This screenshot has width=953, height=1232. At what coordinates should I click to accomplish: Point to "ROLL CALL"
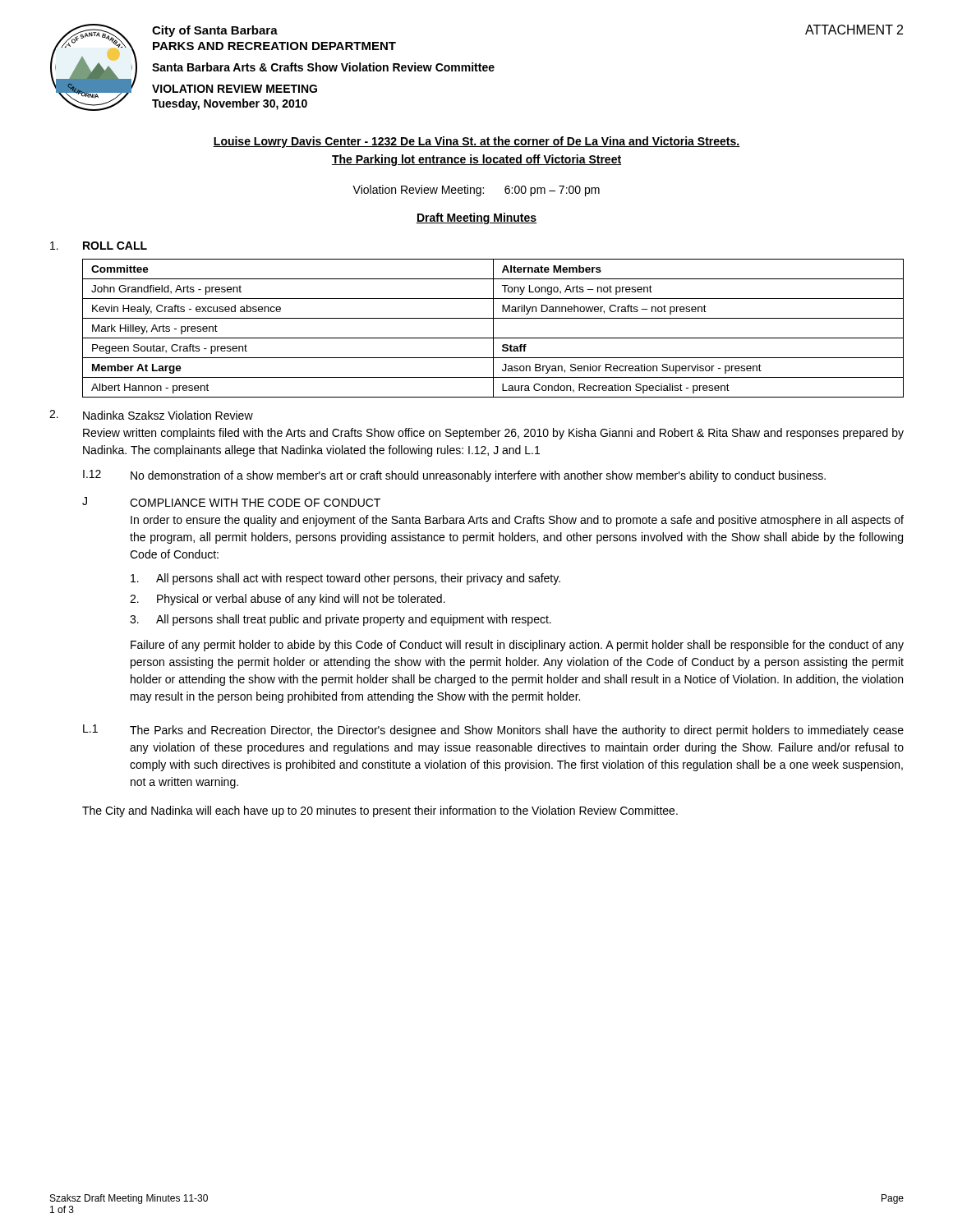[x=115, y=246]
